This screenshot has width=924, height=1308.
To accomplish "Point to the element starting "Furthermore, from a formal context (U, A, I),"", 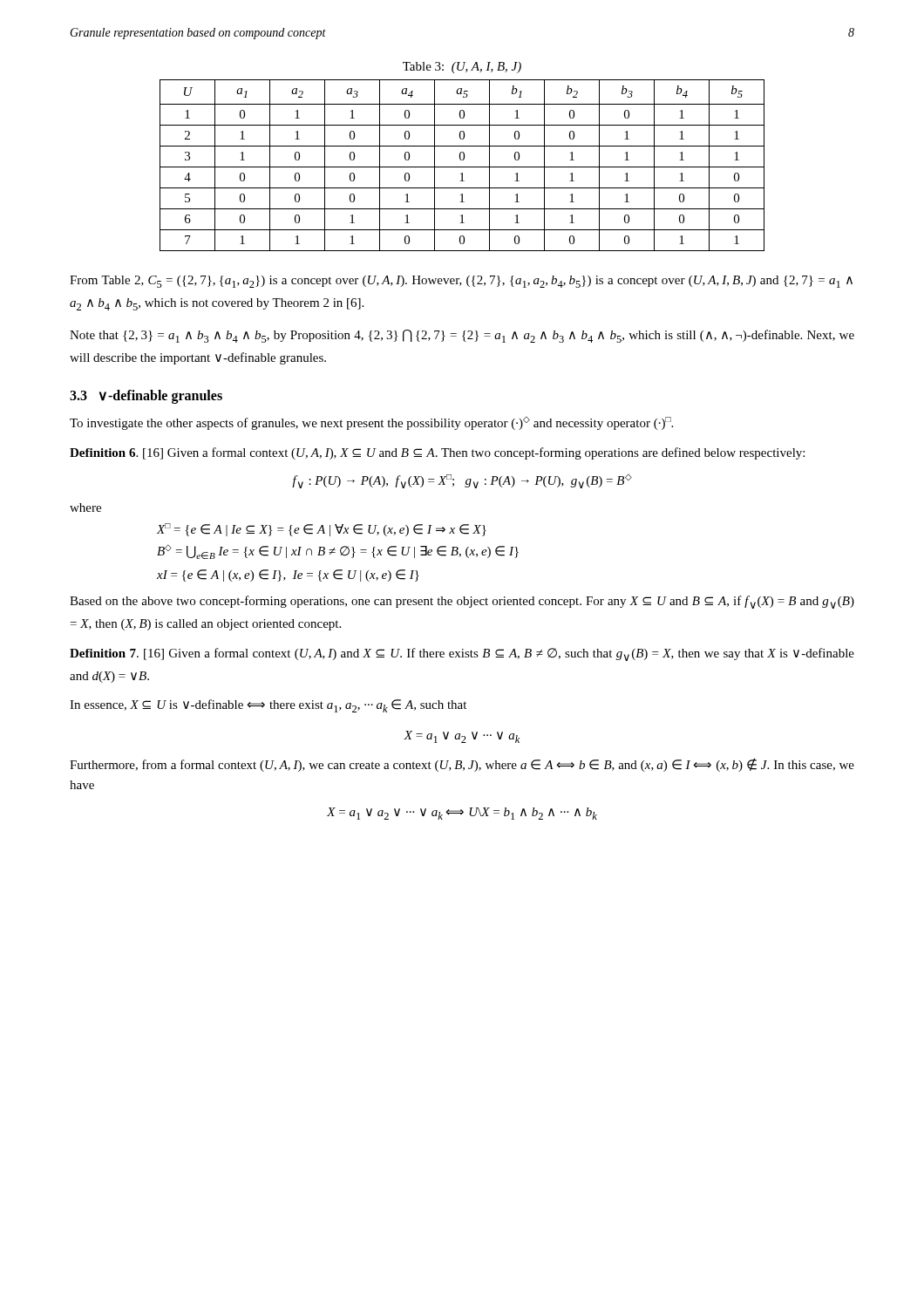I will pos(462,774).
